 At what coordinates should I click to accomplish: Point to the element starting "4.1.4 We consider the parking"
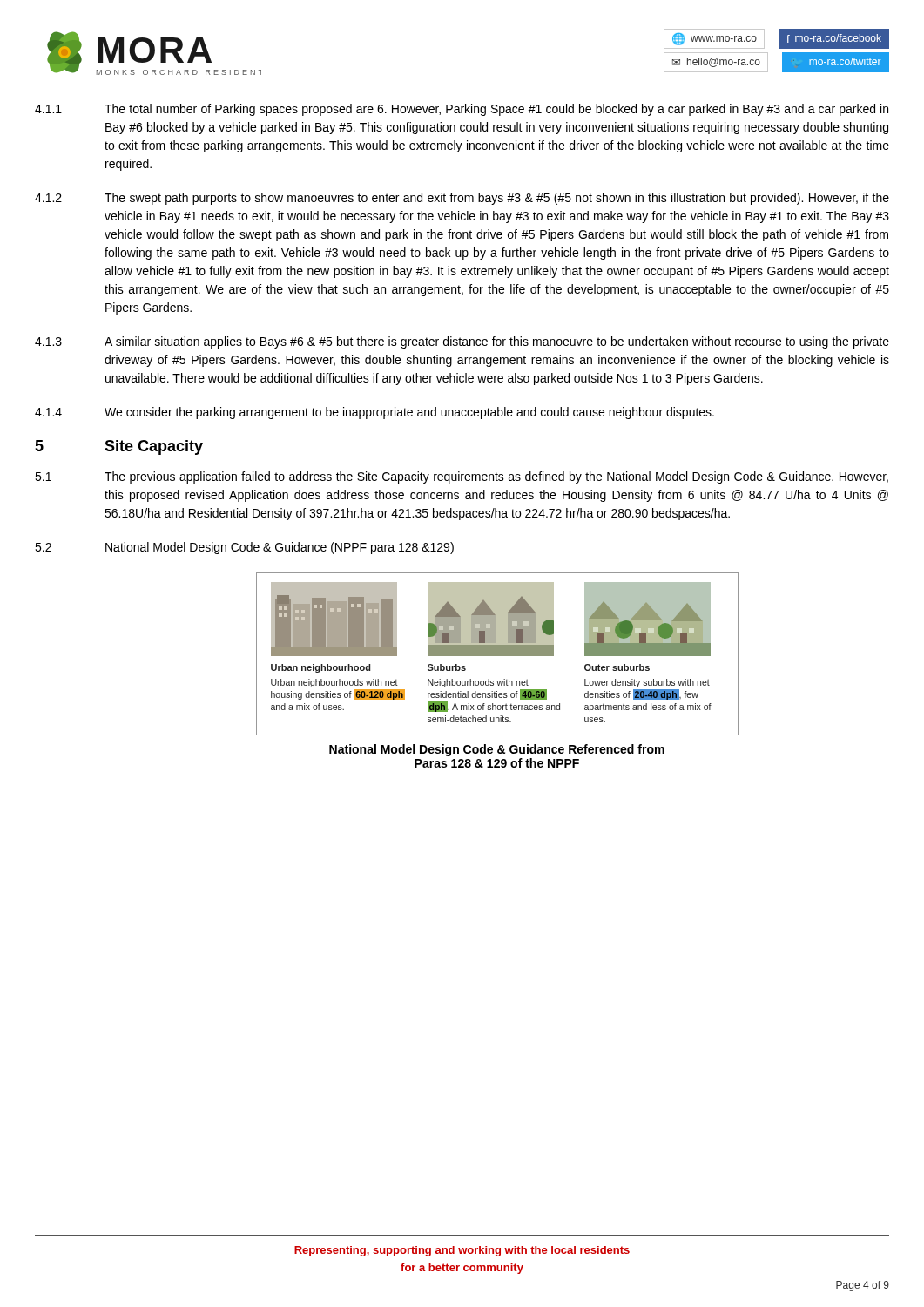tap(462, 413)
